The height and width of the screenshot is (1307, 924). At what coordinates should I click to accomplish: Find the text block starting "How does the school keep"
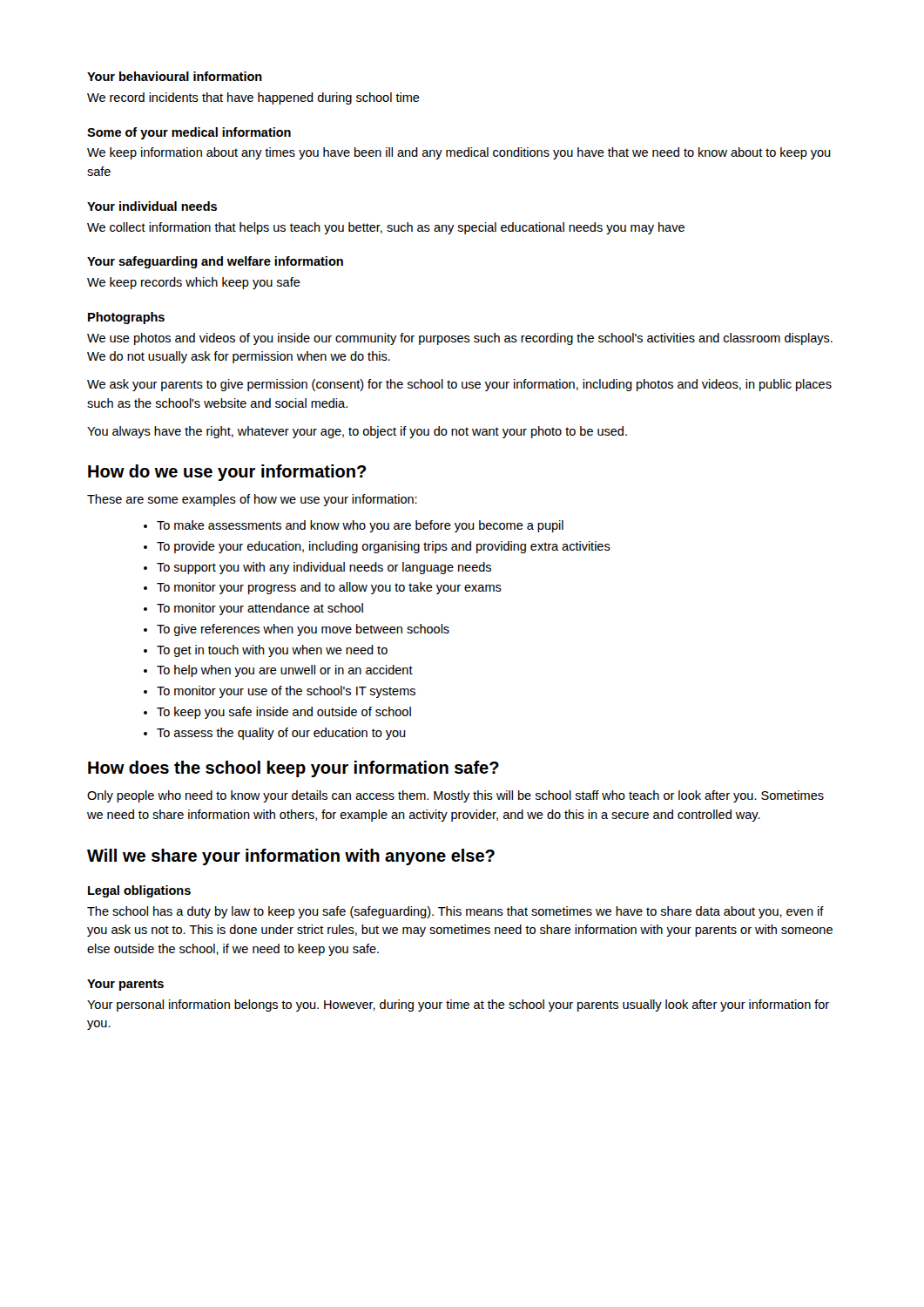coord(293,768)
